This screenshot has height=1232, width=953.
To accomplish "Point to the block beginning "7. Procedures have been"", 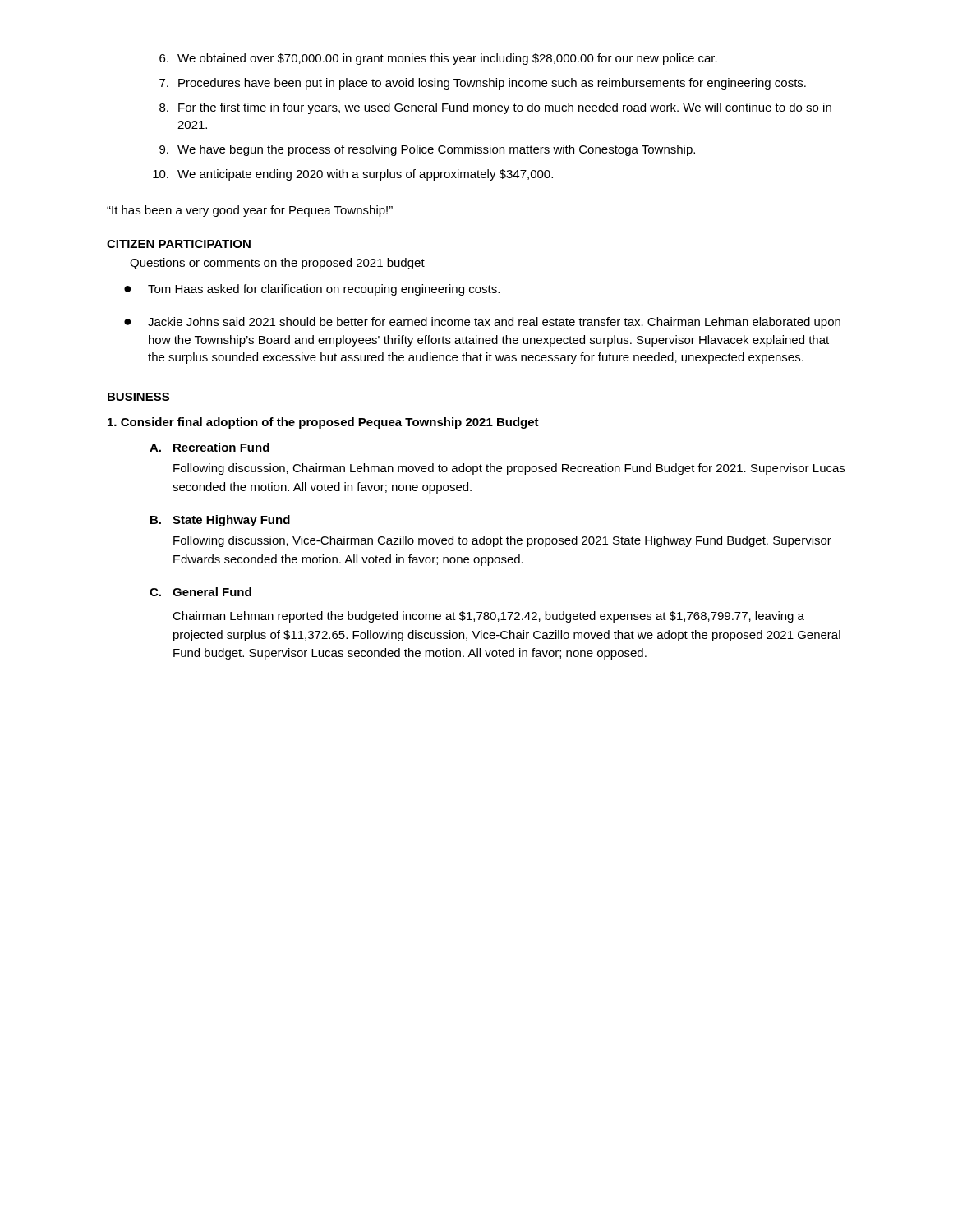I will 492,83.
